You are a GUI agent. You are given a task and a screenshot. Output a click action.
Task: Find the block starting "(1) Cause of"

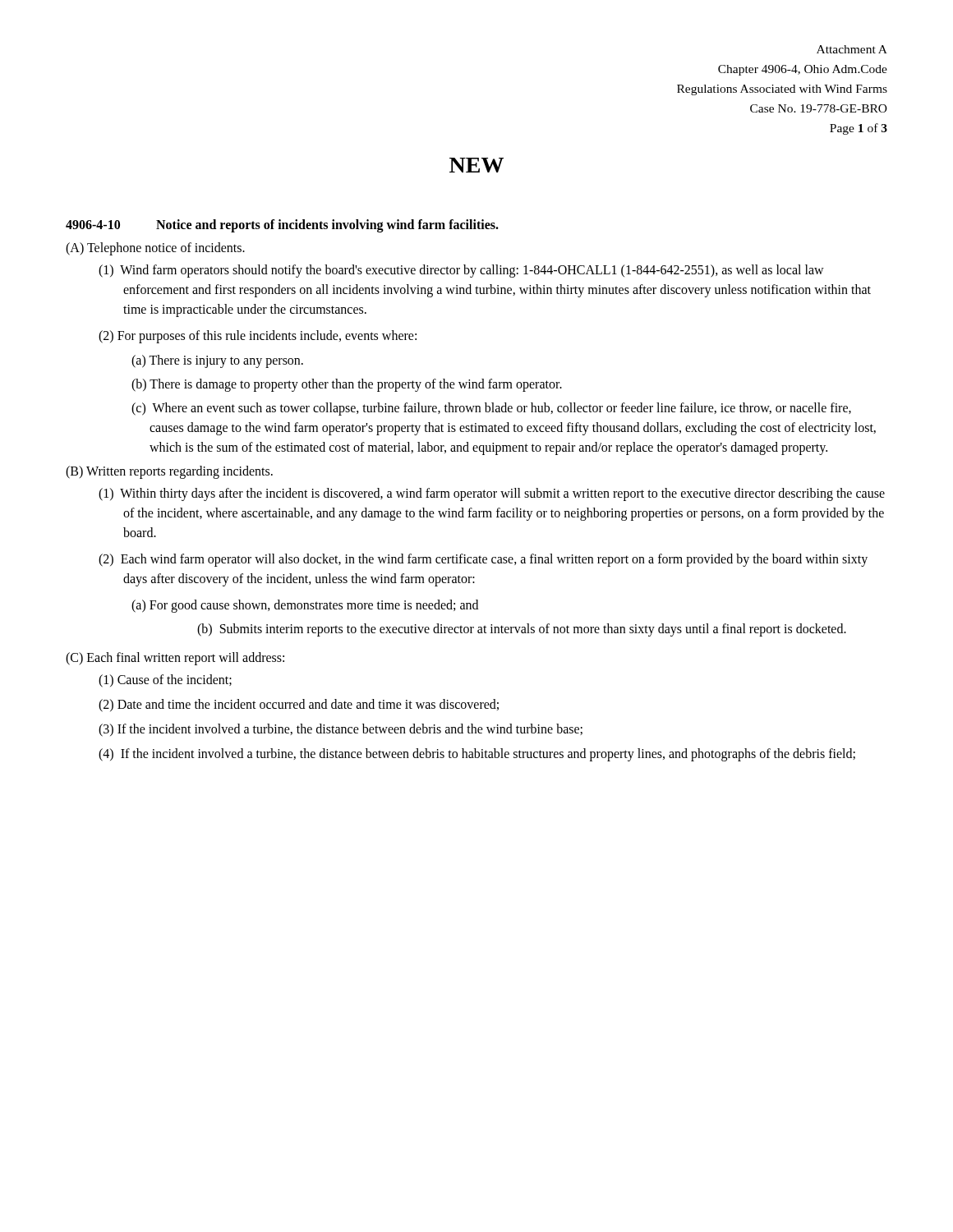pos(165,681)
